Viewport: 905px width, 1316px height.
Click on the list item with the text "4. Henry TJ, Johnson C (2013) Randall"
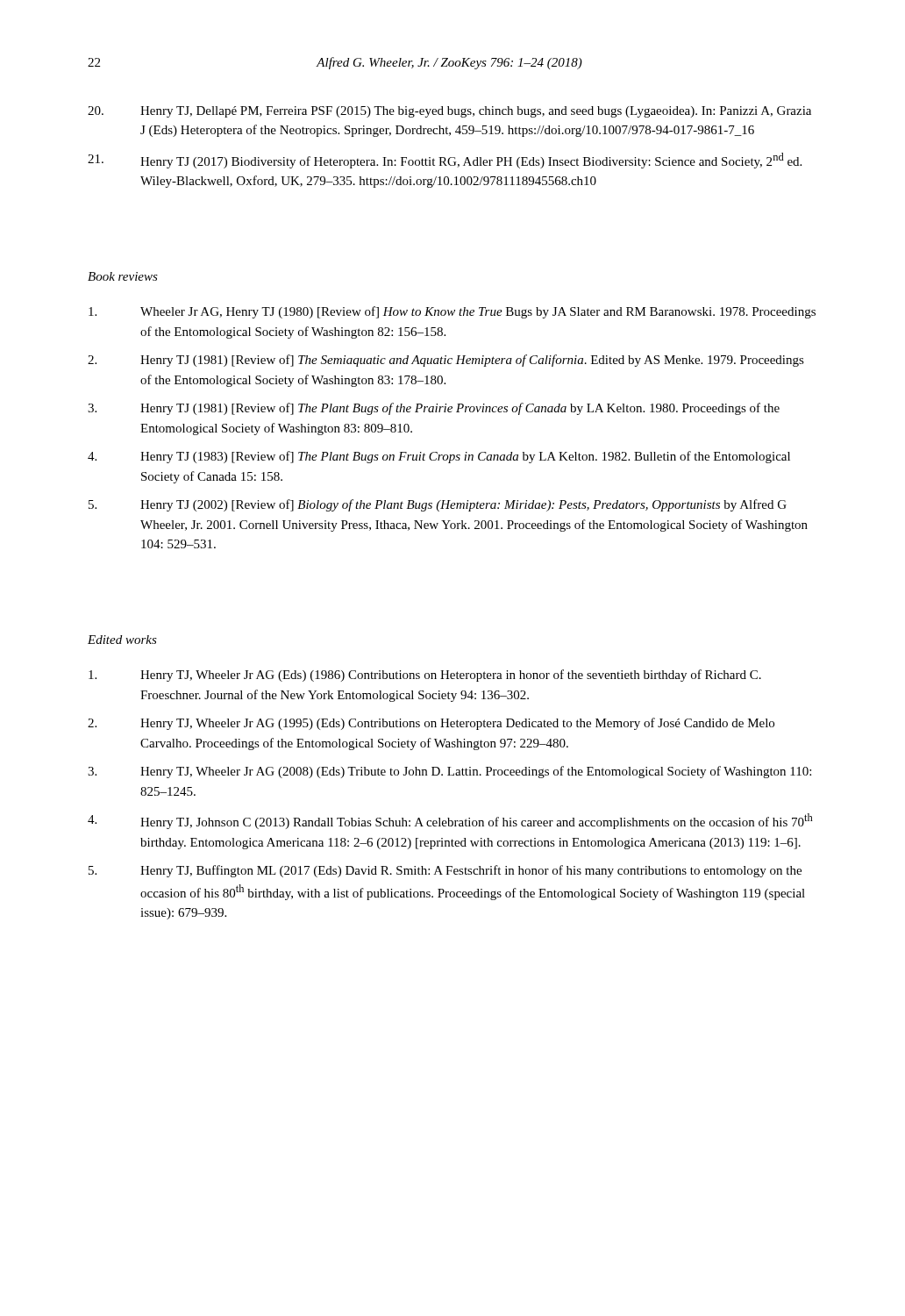point(452,831)
